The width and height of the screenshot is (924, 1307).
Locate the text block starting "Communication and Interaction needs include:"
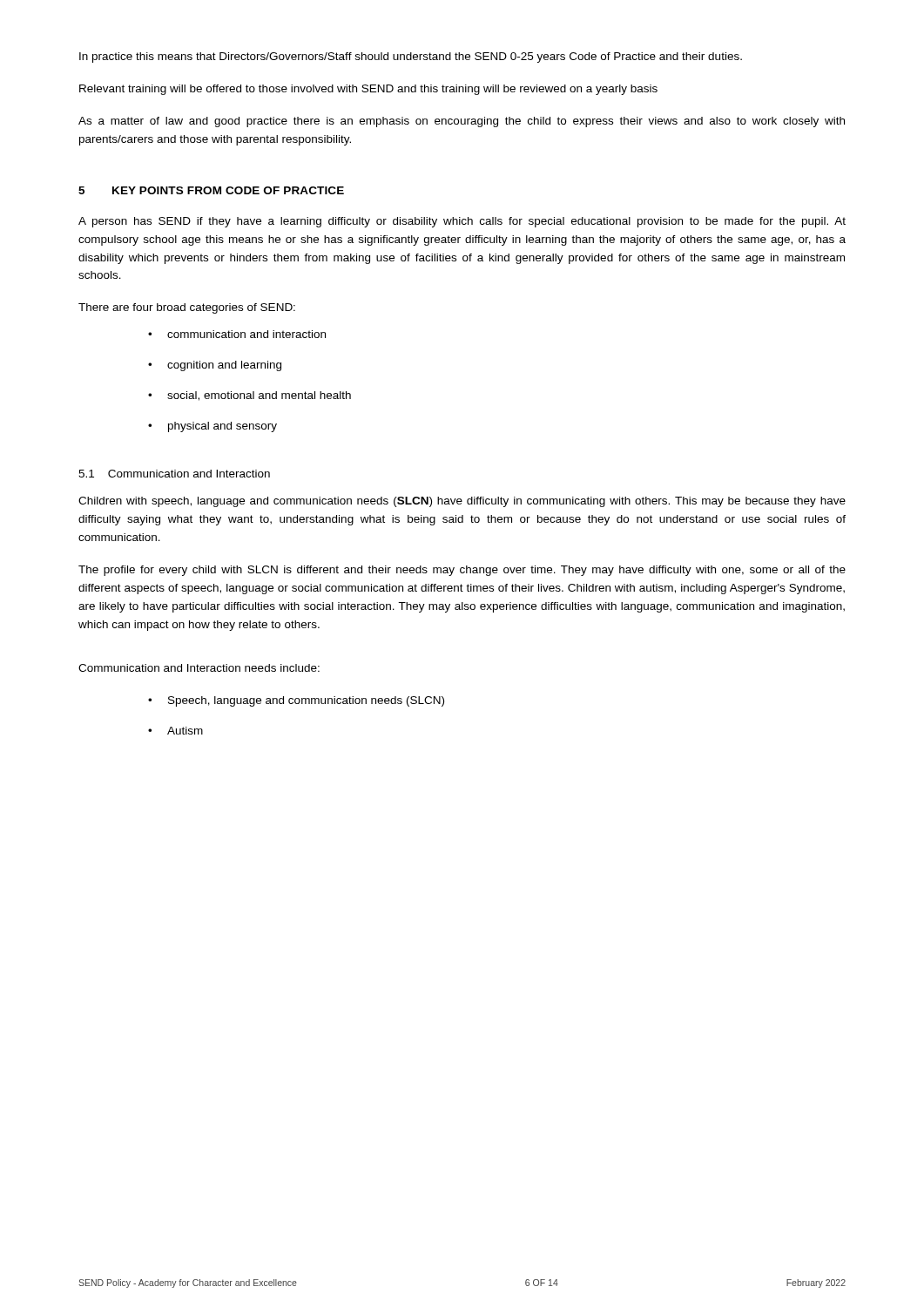199,668
